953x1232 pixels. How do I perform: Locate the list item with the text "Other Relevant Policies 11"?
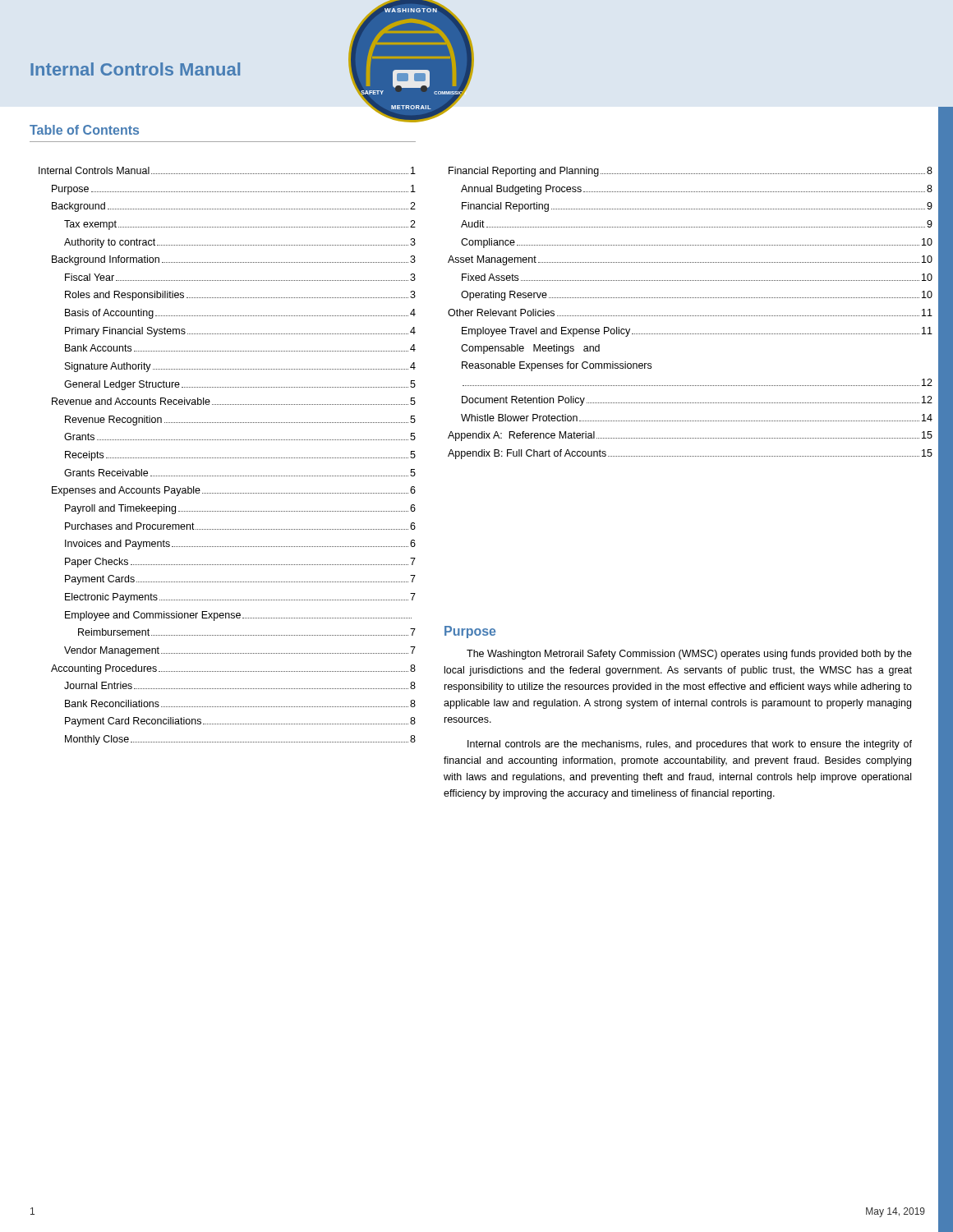point(690,313)
